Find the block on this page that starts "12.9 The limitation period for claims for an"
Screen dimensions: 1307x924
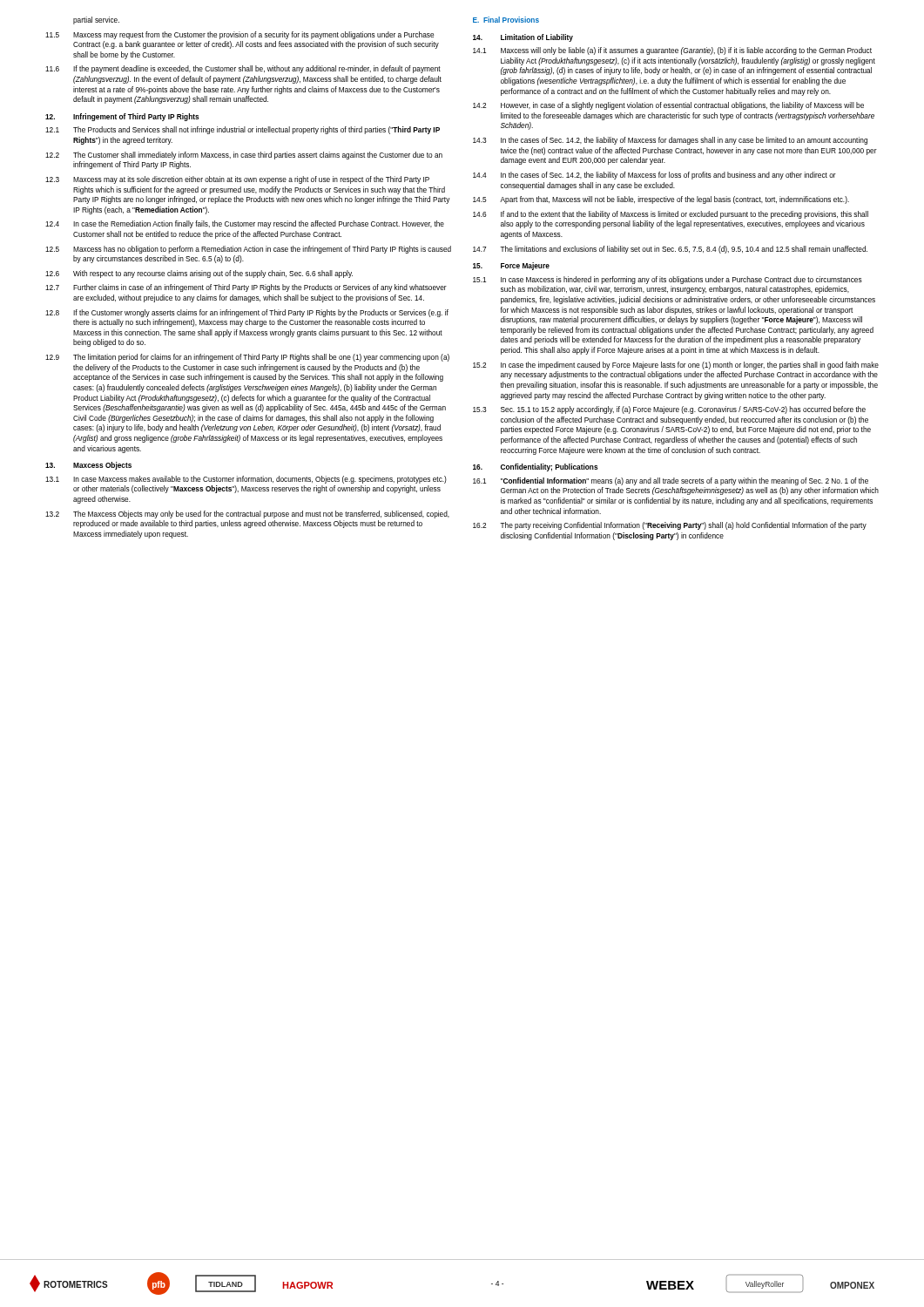[248, 403]
